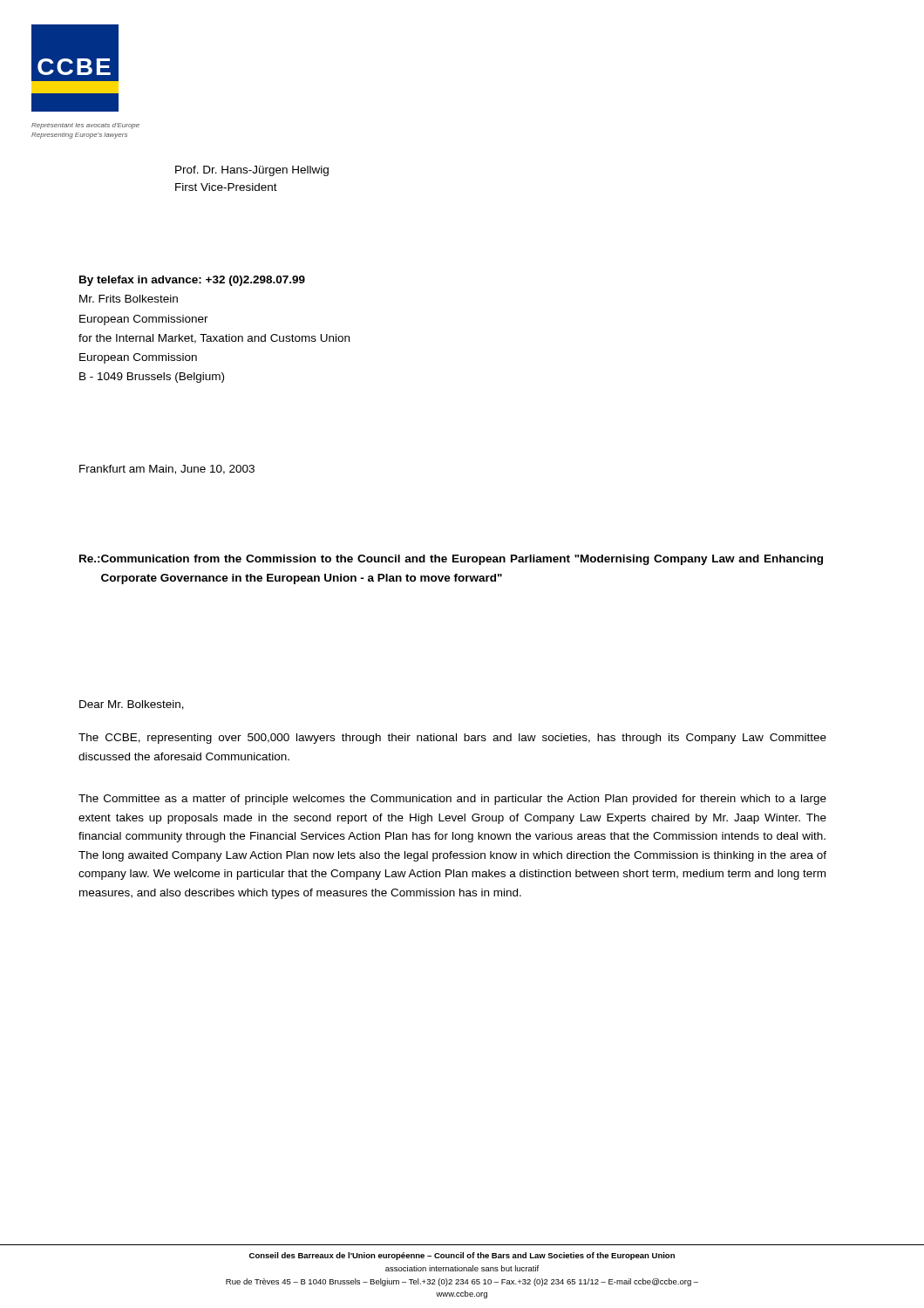Point to "Frankfurt am Main, June 10, 2003"
Viewport: 924px width, 1308px height.
(x=167, y=469)
